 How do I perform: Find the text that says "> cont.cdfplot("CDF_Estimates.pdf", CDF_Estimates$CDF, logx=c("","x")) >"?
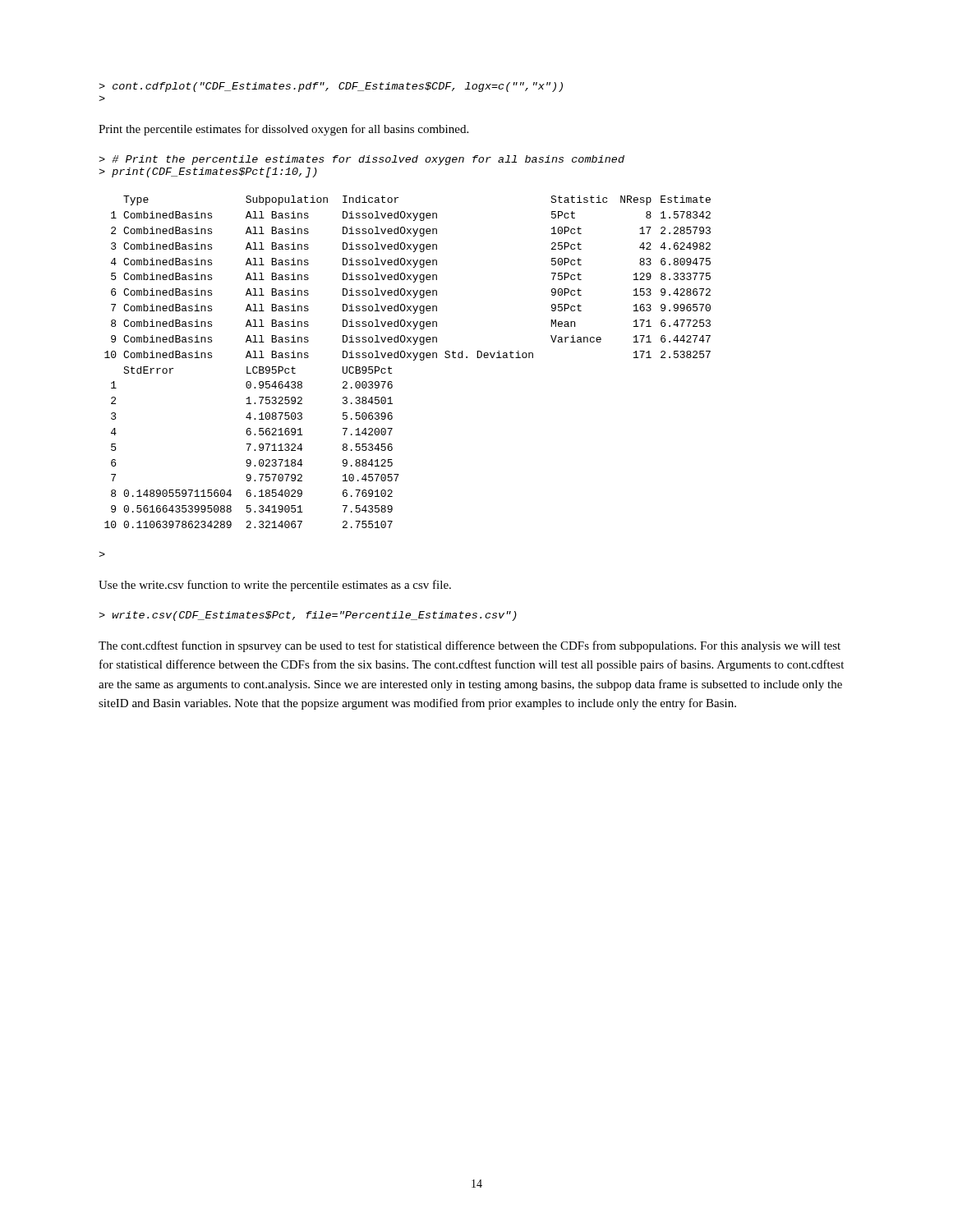coord(476,93)
